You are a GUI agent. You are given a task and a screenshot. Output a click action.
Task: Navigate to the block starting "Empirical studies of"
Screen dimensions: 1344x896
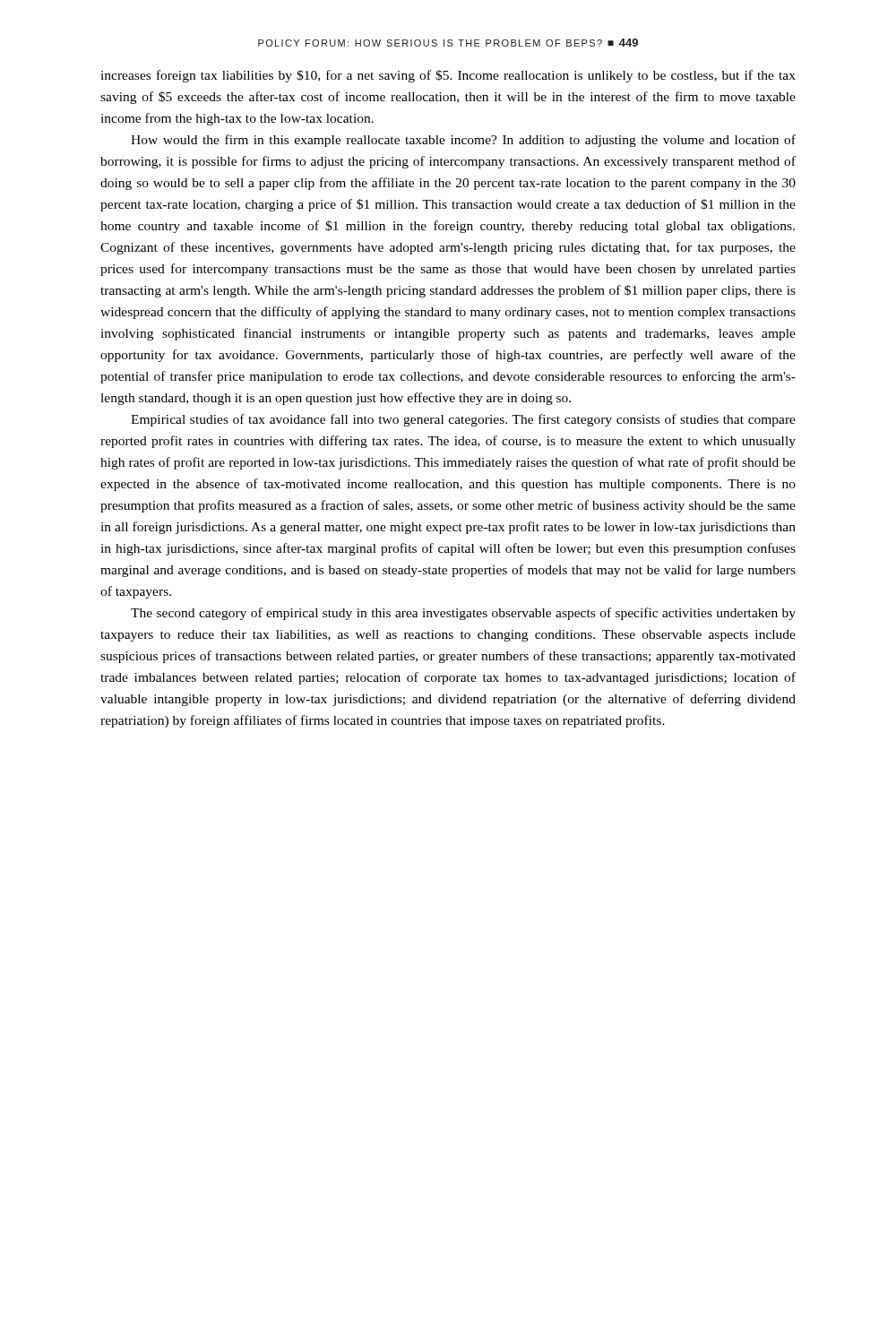448,506
